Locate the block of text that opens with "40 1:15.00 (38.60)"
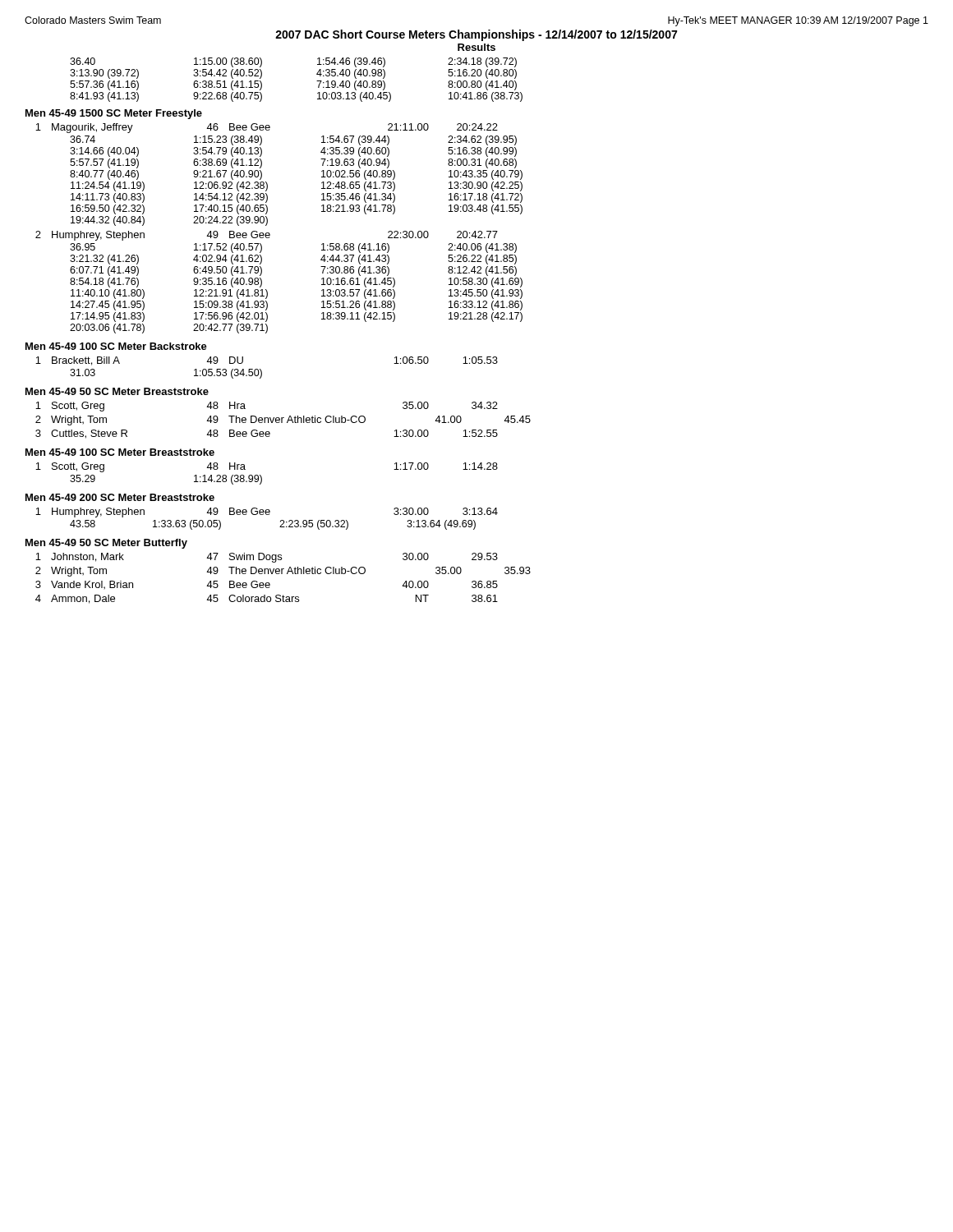Screen dimensions: 1232x953 pyautogui.click(x=499, y=79)
